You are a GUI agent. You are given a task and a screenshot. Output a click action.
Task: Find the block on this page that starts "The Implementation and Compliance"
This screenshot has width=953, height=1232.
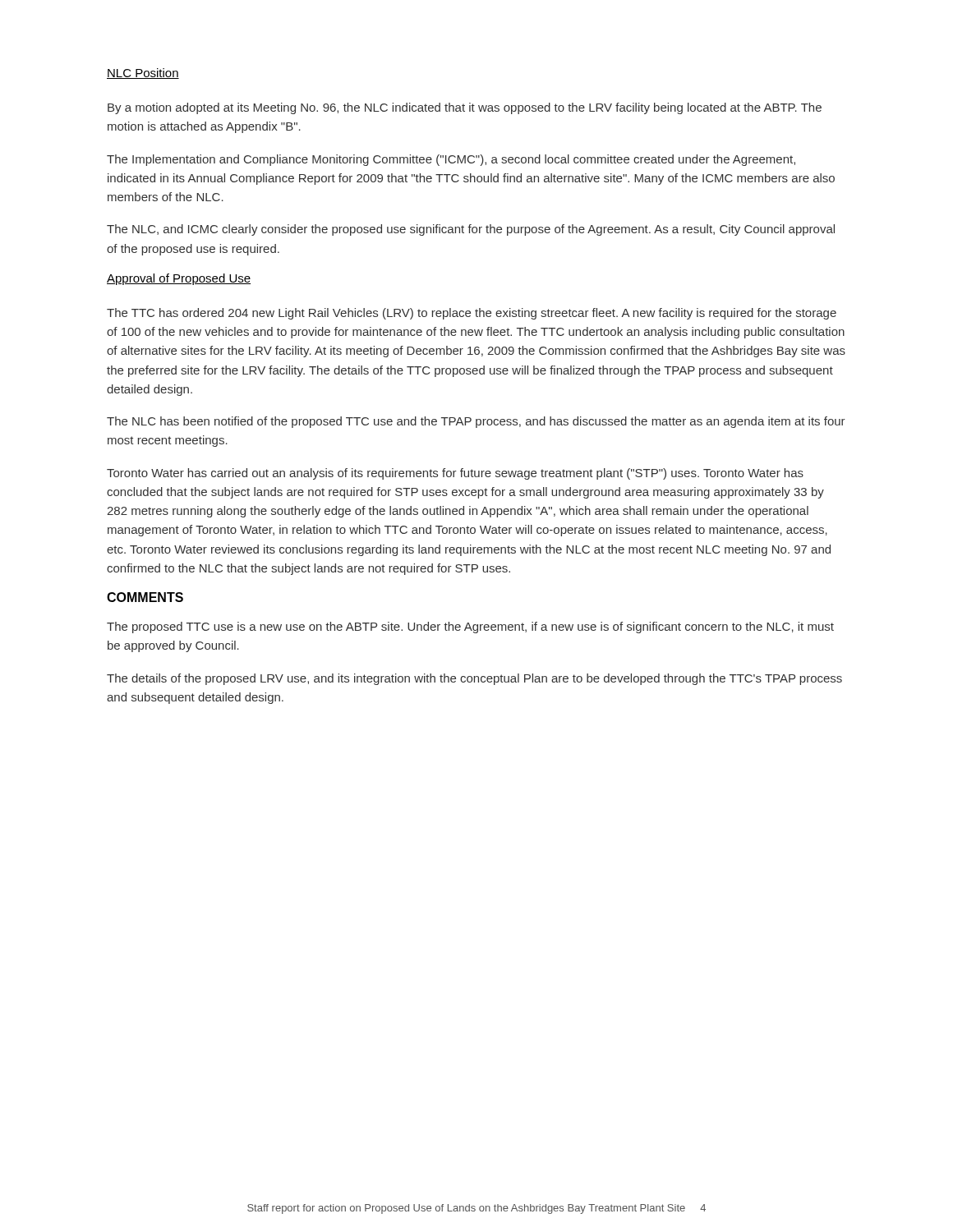(x=471, y=178)
